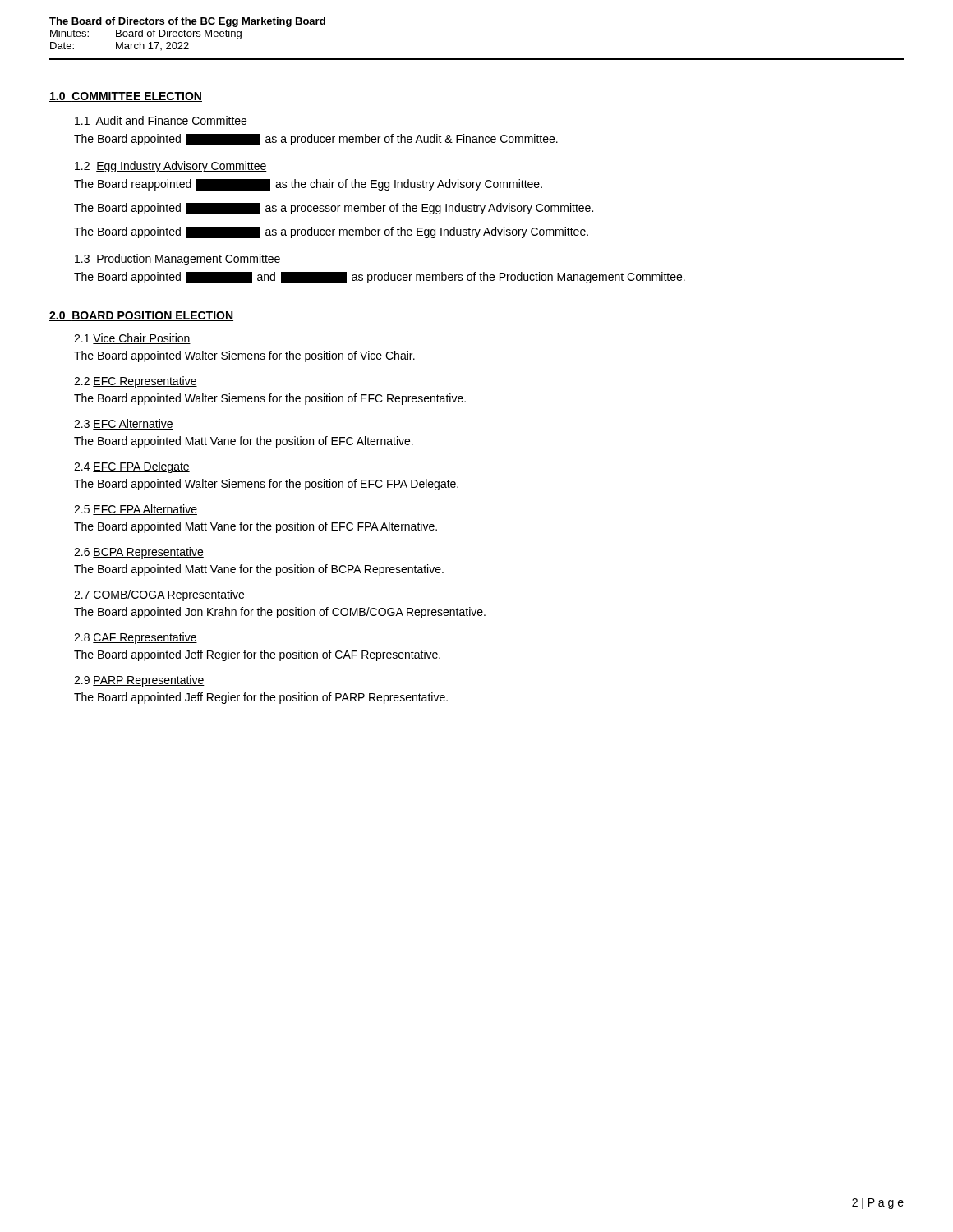Image resolution: width=953 pixels, height=1232 pixels.
Task: Navigate to the passage starting "The Board appointed as a processor"
Action: pos(334,209)
